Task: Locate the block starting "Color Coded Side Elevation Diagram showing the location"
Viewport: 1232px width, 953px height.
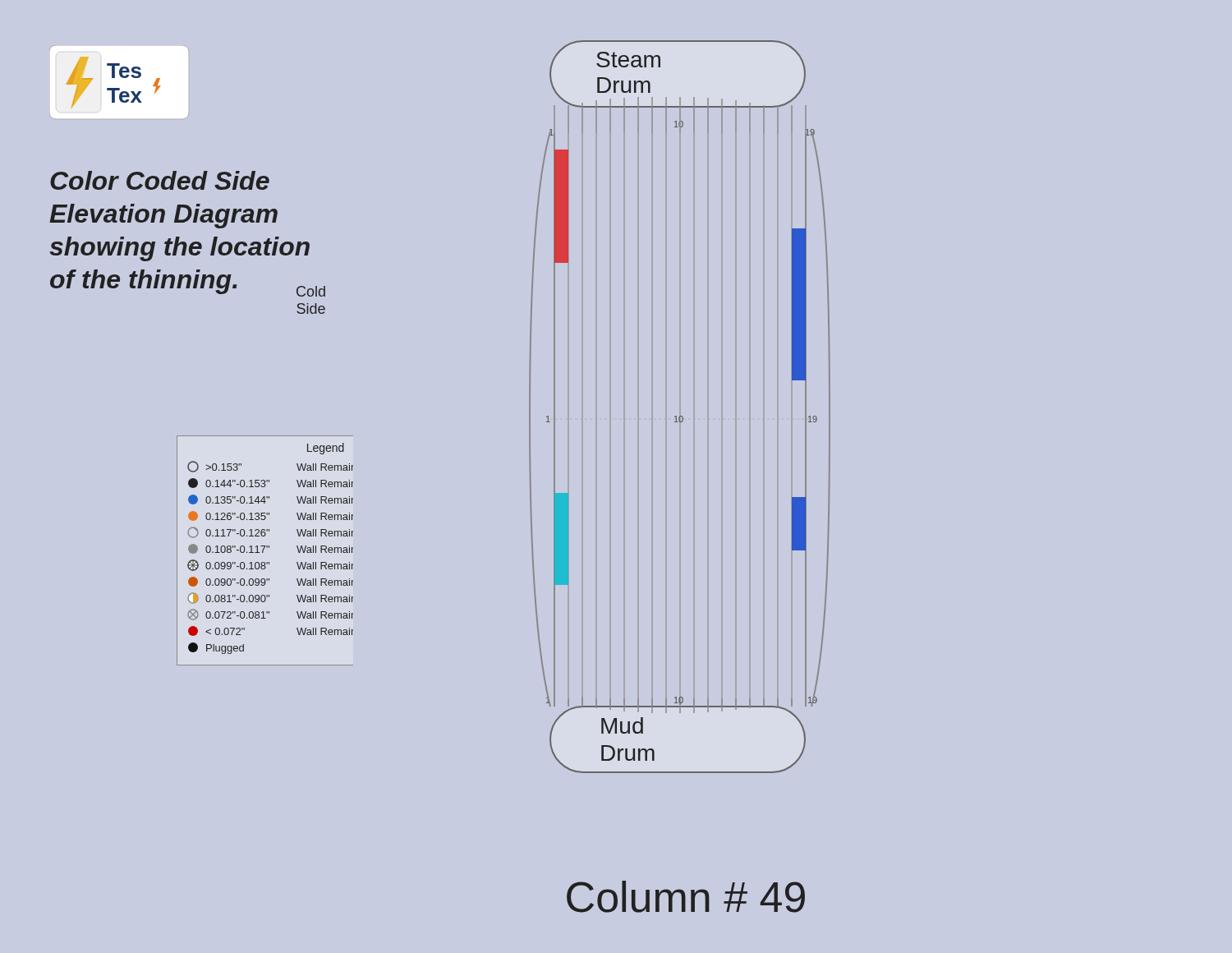Action: click(x=189, y=230)
